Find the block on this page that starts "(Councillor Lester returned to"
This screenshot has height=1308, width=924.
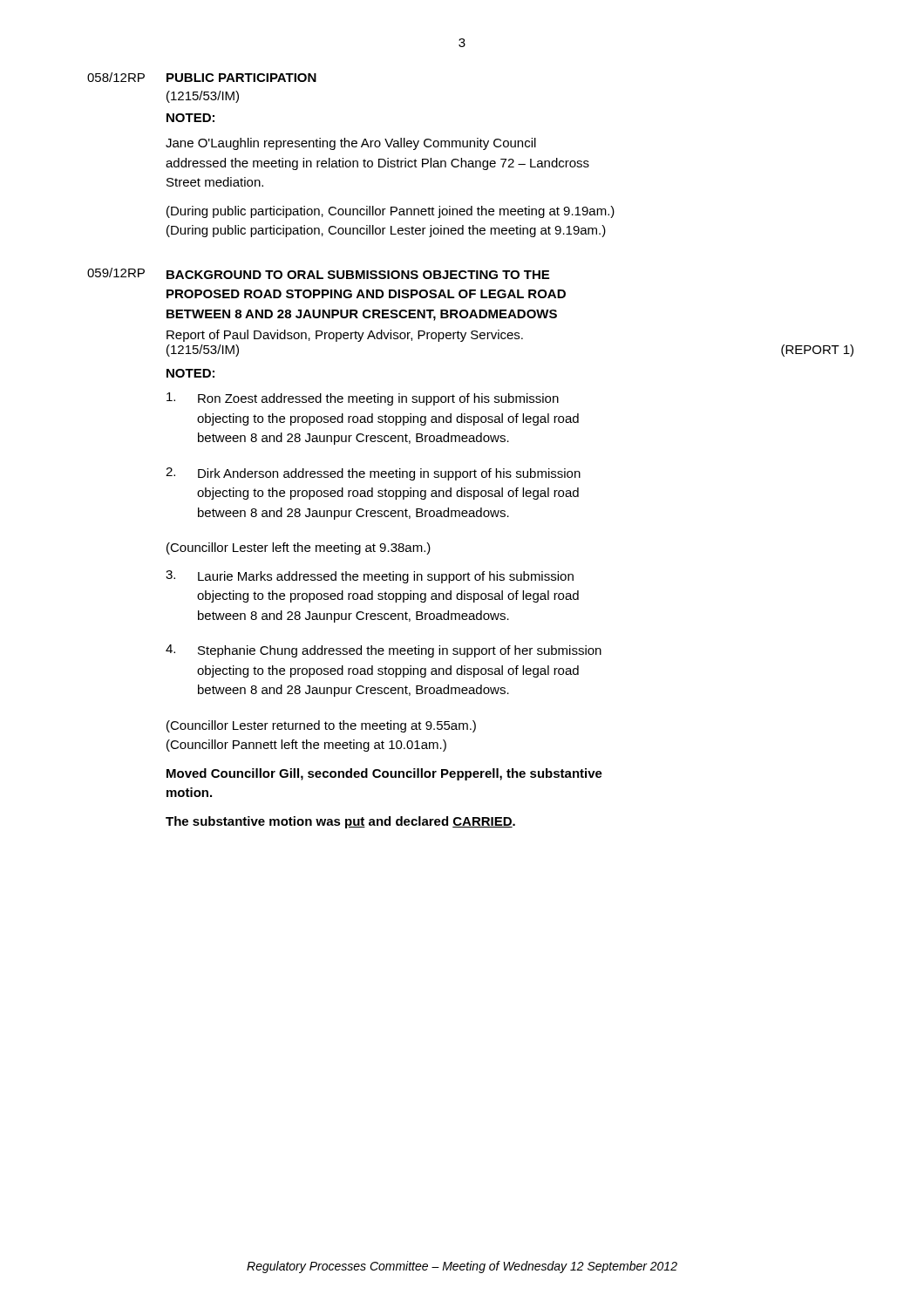(x=321, y=734)
